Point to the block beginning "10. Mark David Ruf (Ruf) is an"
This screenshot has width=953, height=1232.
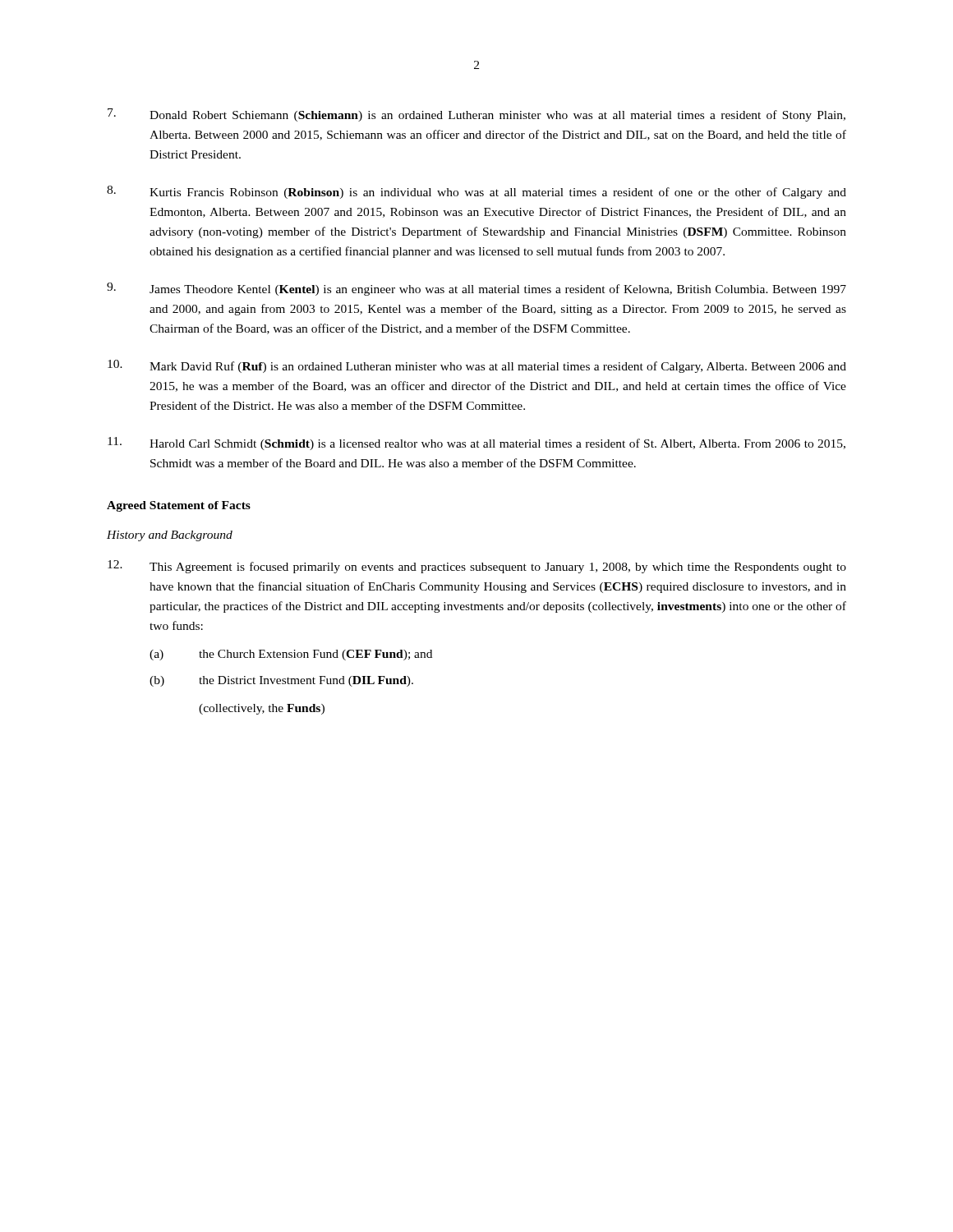coord(476,386)
